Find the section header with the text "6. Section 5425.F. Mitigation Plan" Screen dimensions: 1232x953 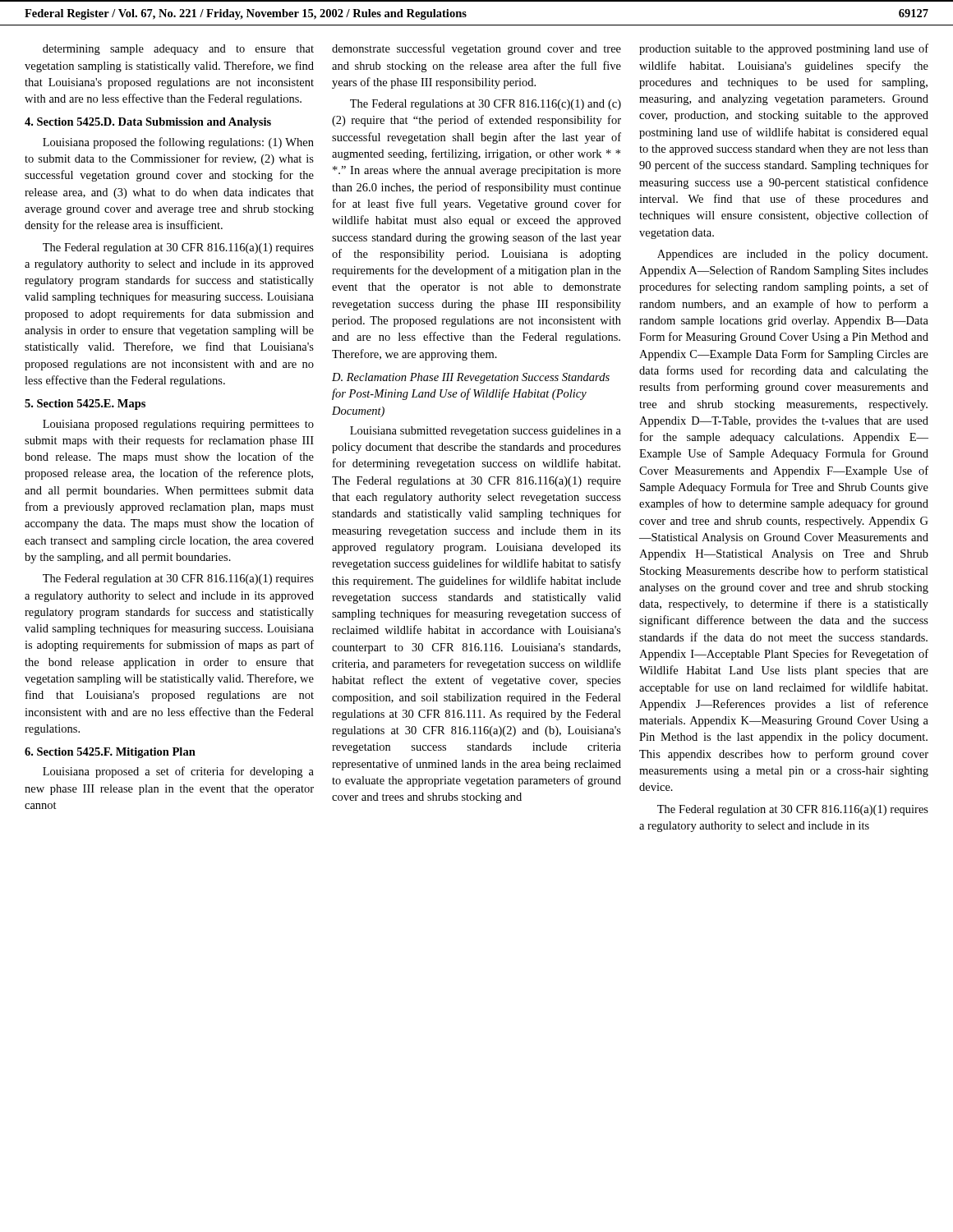click(110, 752)
